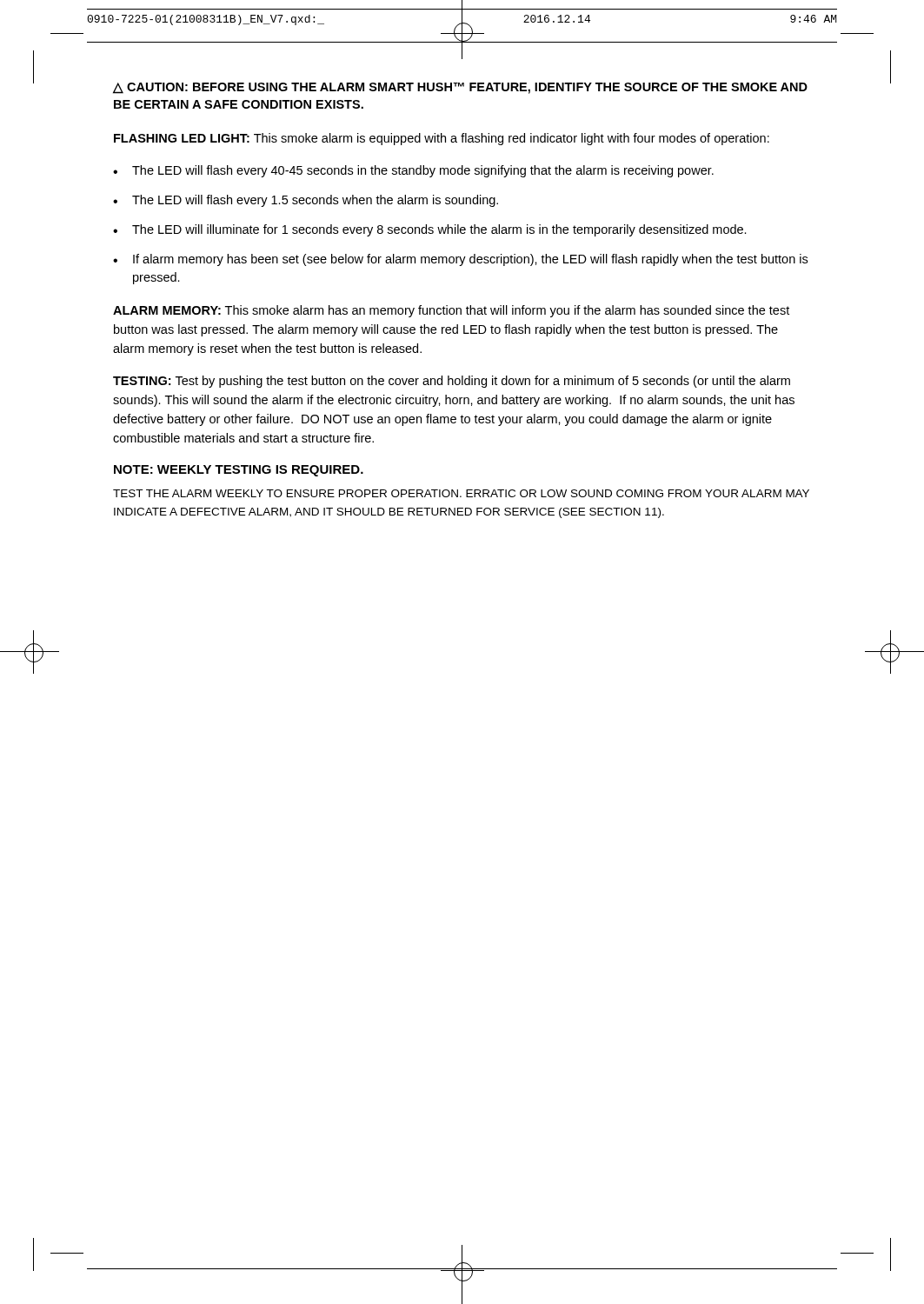This screenshot has width=924, height=1304.
Task: Point to the passage starting "FLASHING LED LIGHT: This smoke alarm is"
Action: coord(441,138)
